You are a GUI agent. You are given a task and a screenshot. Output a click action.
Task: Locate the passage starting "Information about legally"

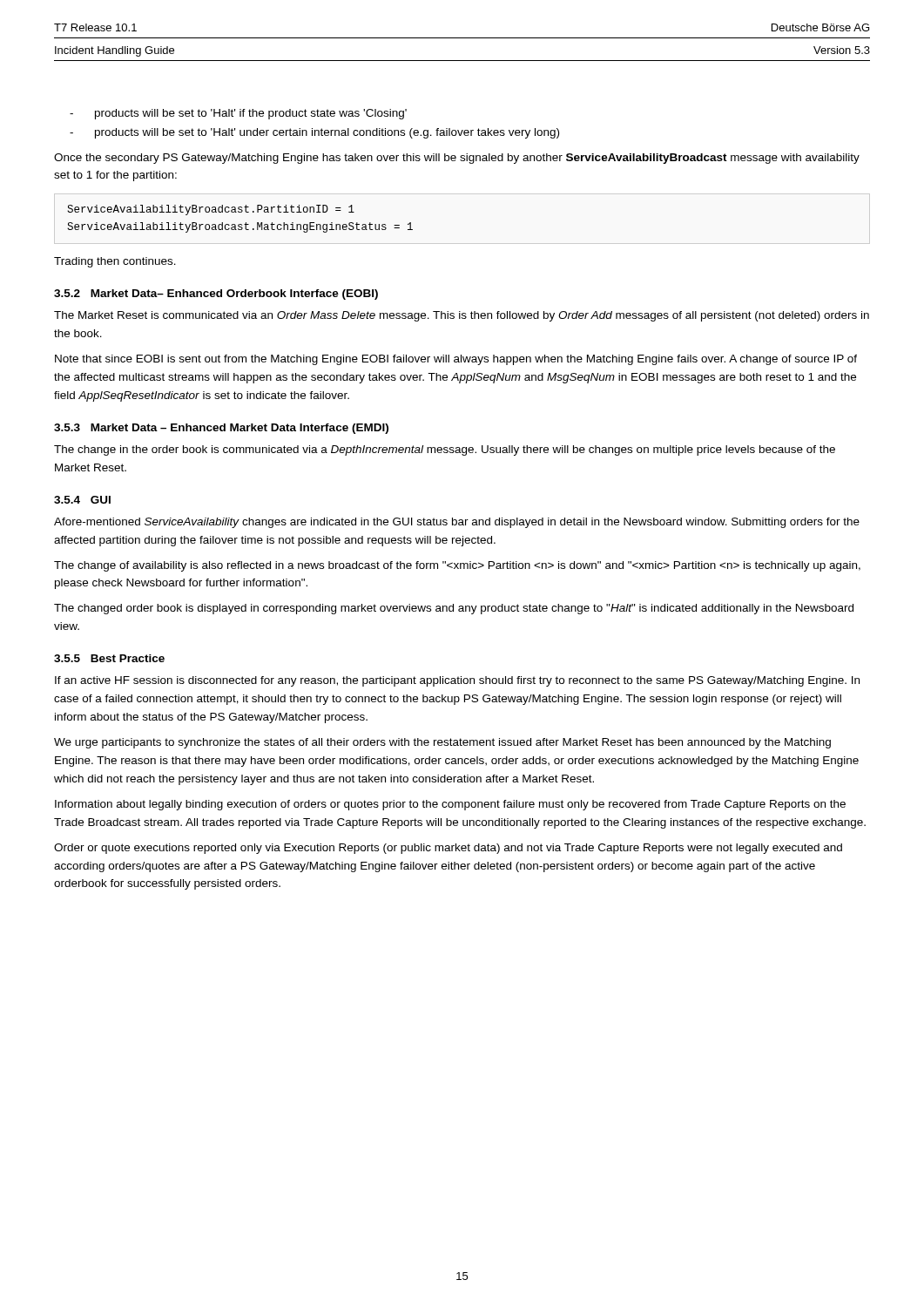(x=460, y=813)
